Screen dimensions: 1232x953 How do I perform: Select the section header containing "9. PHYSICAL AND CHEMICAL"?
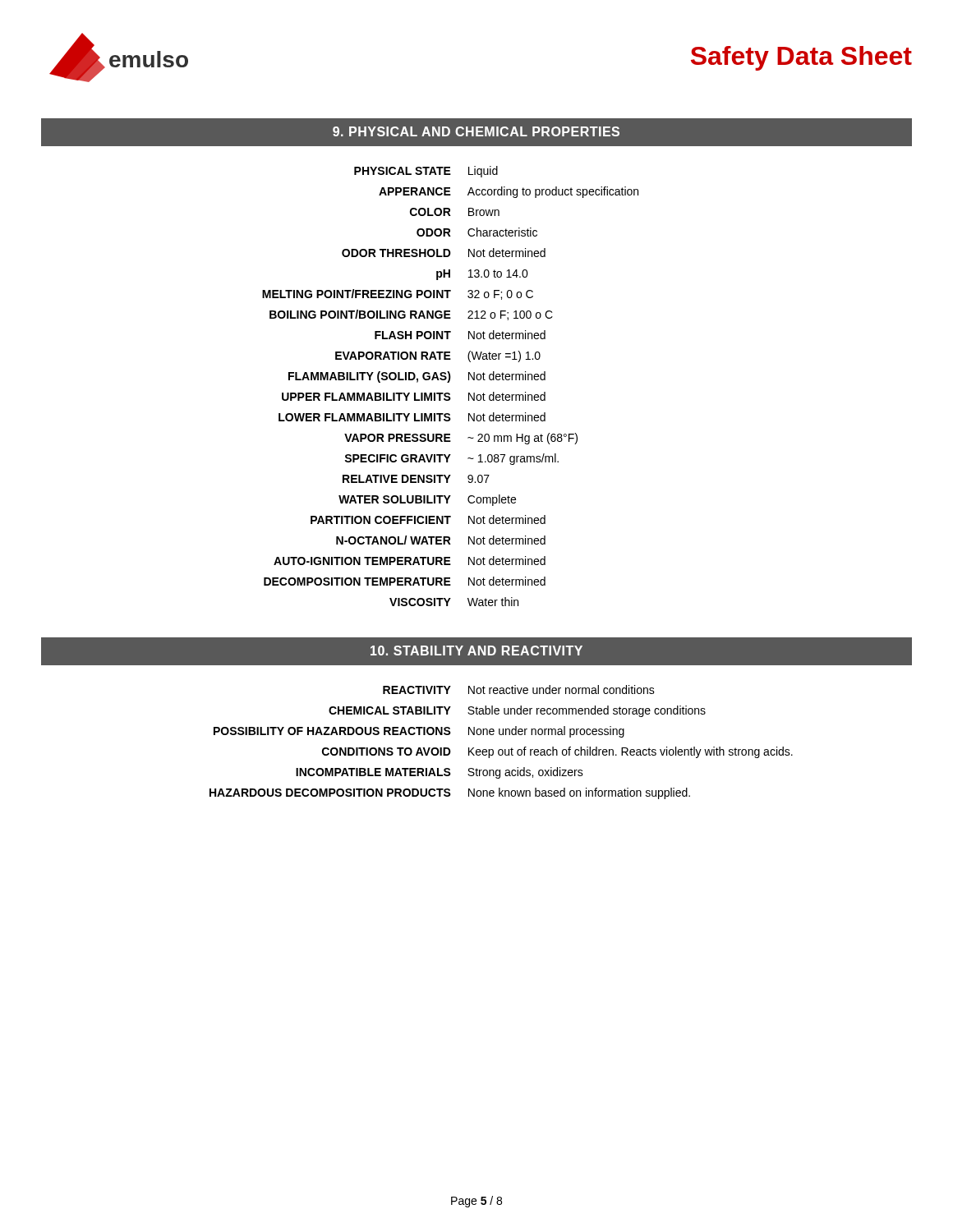[476, 132]
